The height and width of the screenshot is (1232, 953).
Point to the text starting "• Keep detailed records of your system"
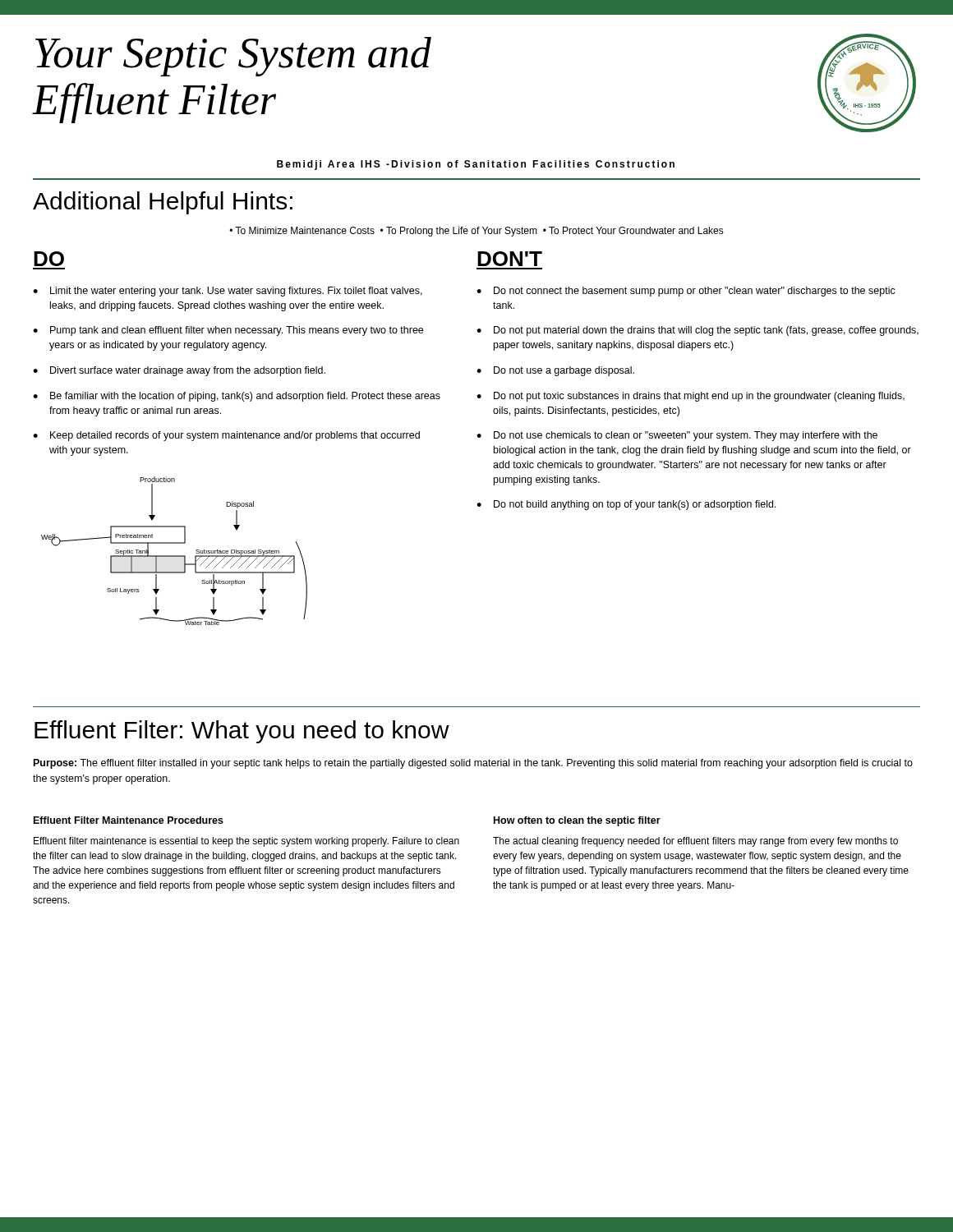pos(237,443)
